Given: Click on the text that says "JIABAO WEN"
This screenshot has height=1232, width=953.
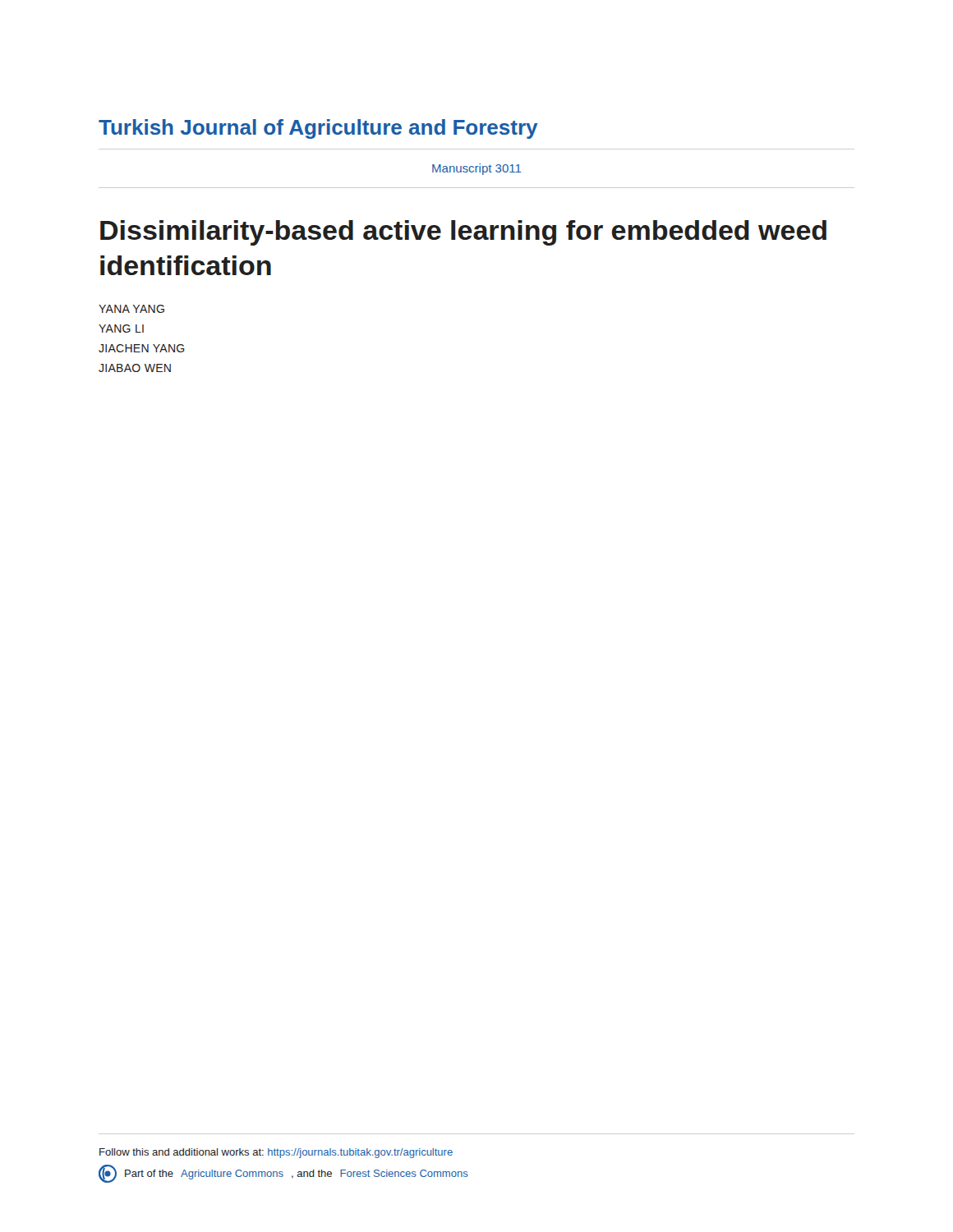Looking at the screenshot, I should click(135, 368).
